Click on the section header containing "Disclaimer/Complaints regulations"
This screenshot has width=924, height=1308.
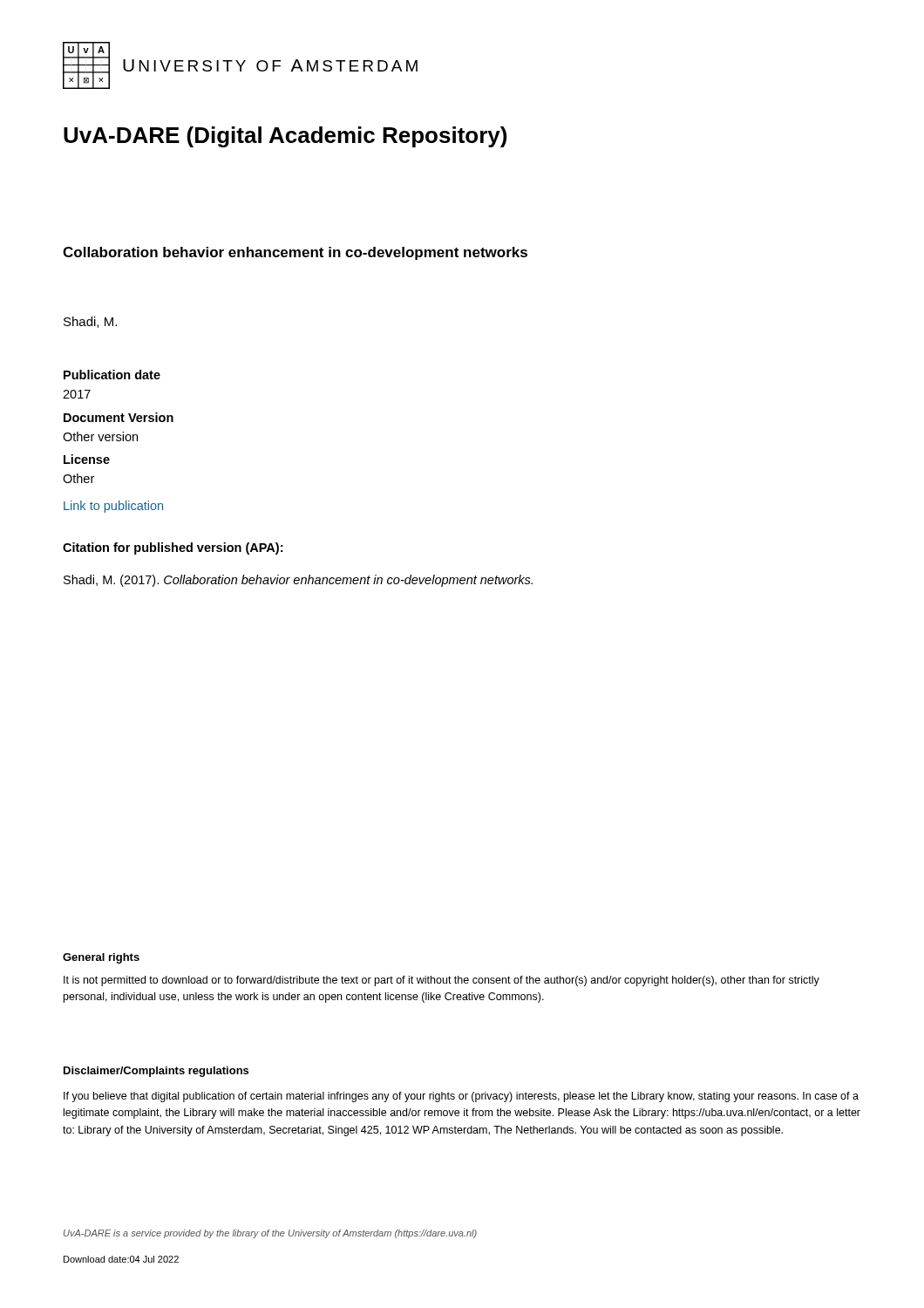tap(156, 1072)
